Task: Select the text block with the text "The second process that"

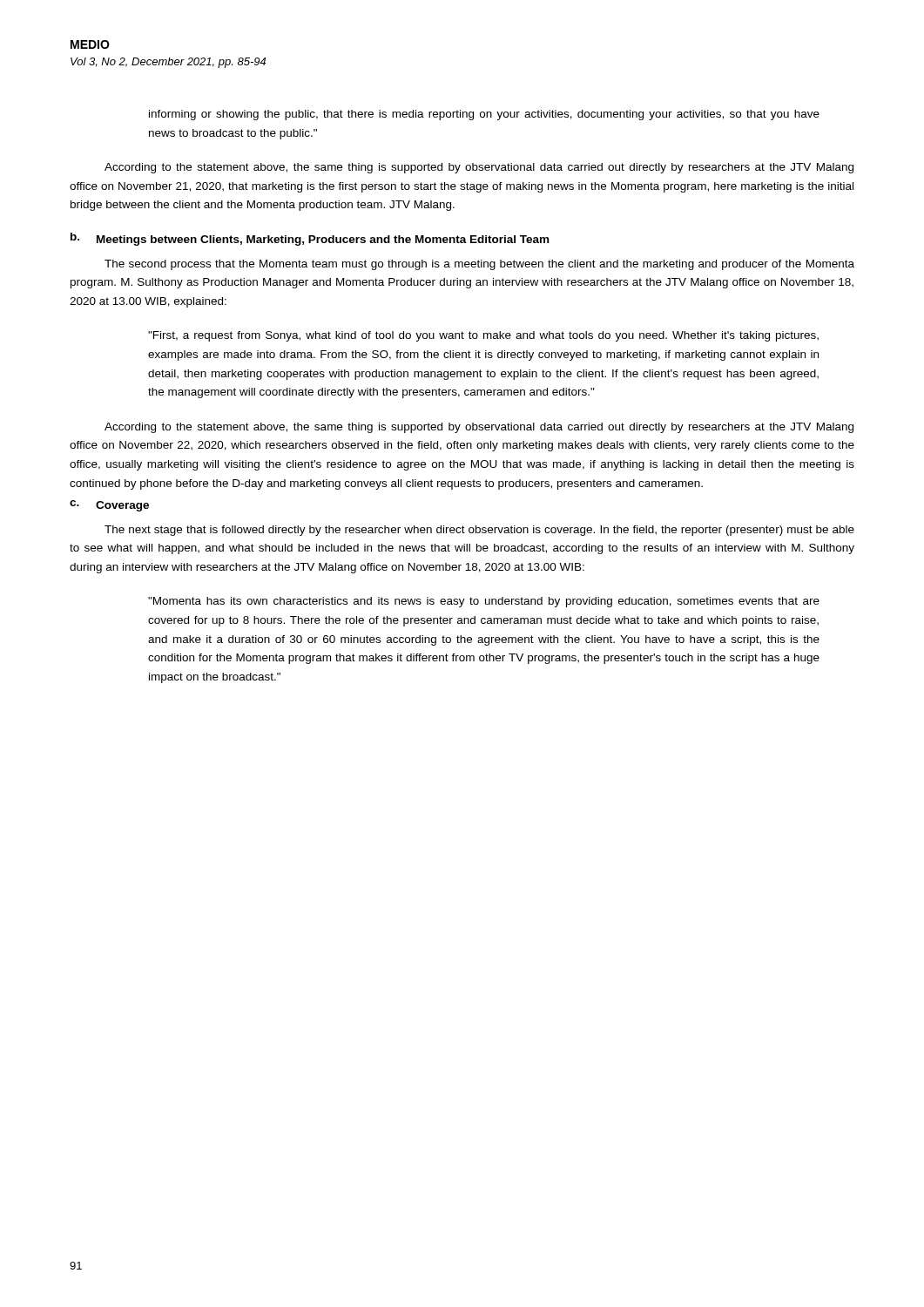Action: (x=462, y=282)
